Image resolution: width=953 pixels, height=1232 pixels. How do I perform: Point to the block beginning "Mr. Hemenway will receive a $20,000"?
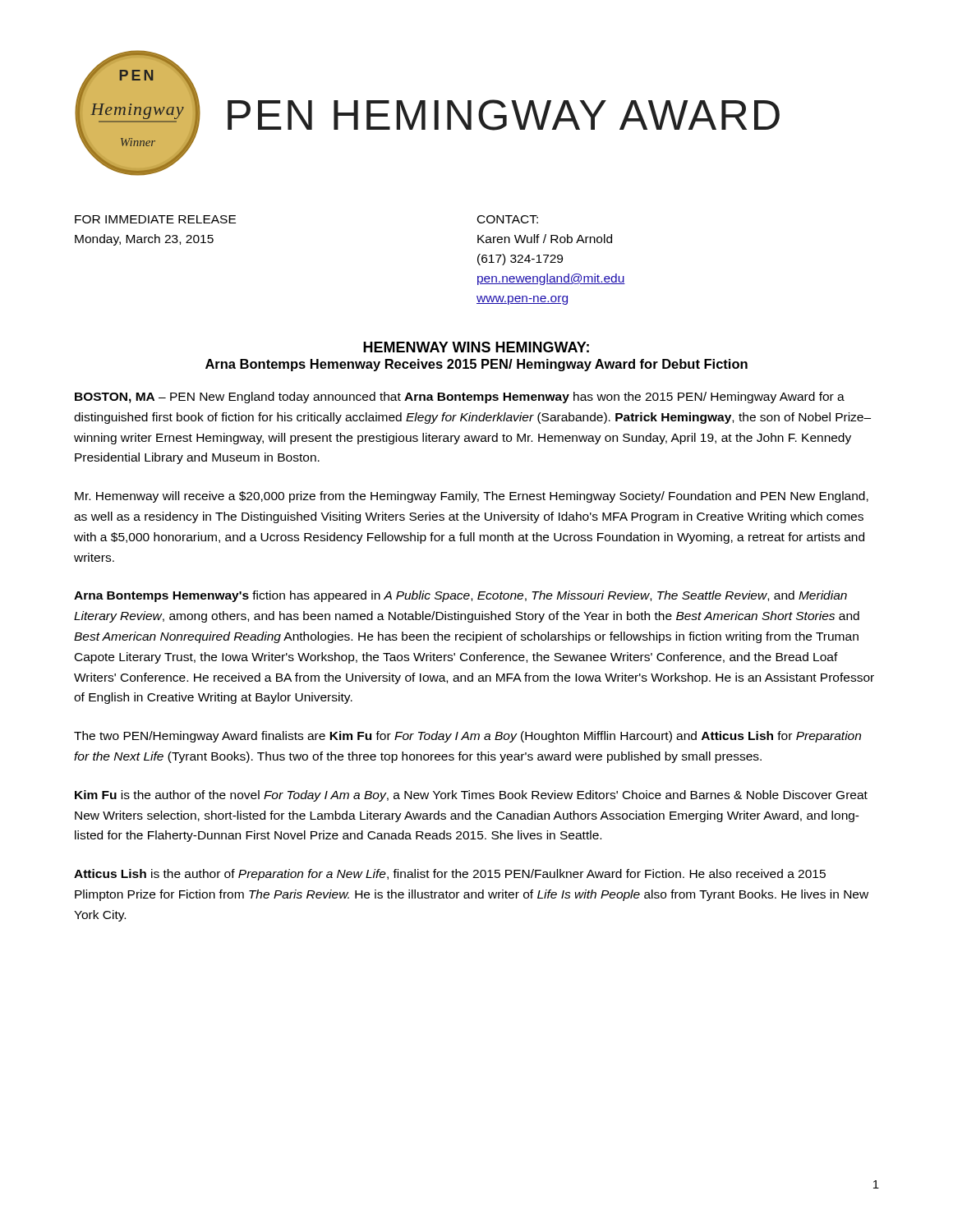point(471,526)
